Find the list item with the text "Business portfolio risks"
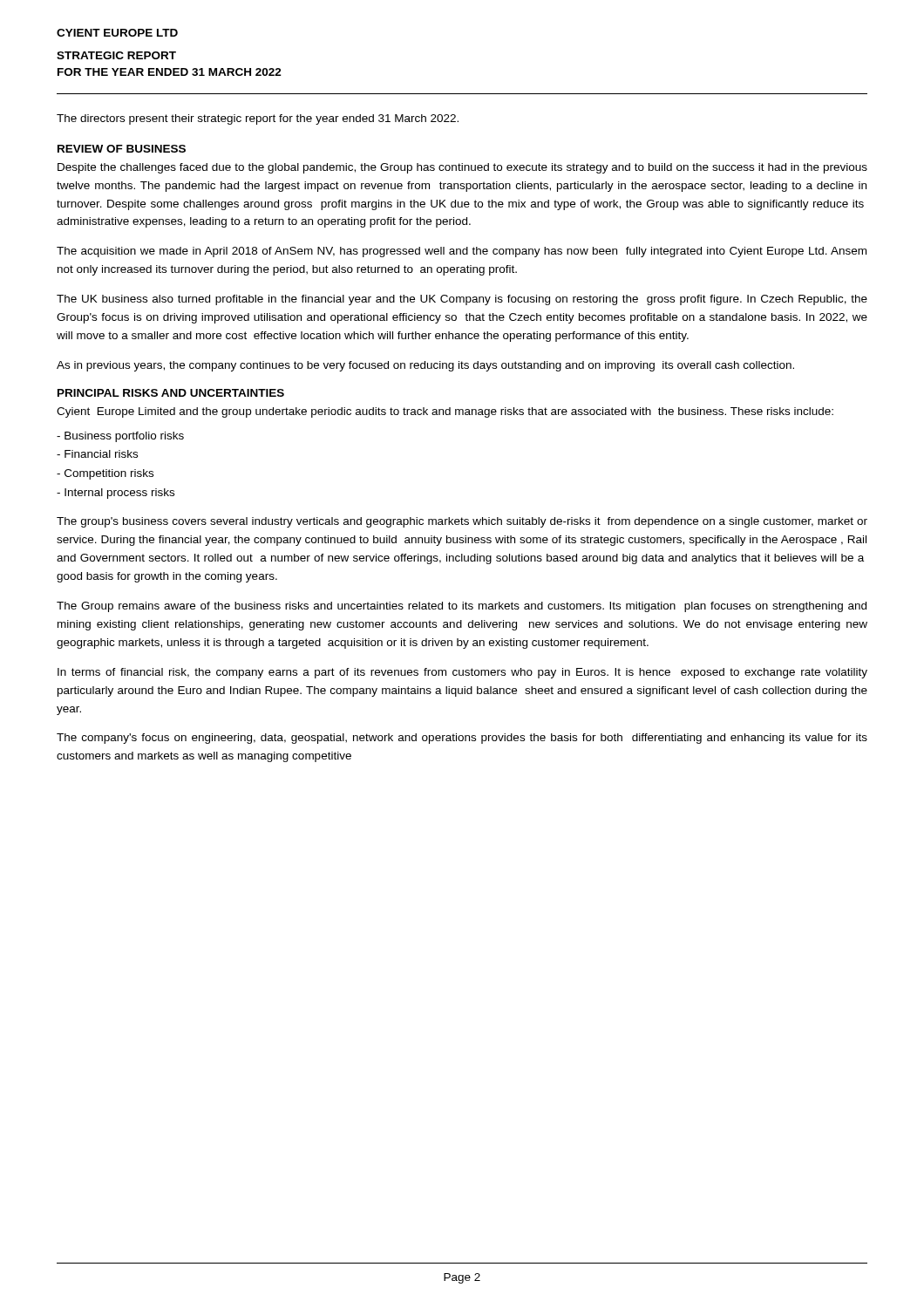The width and height of the screenshot is (924, 1308). pos(120,435)
